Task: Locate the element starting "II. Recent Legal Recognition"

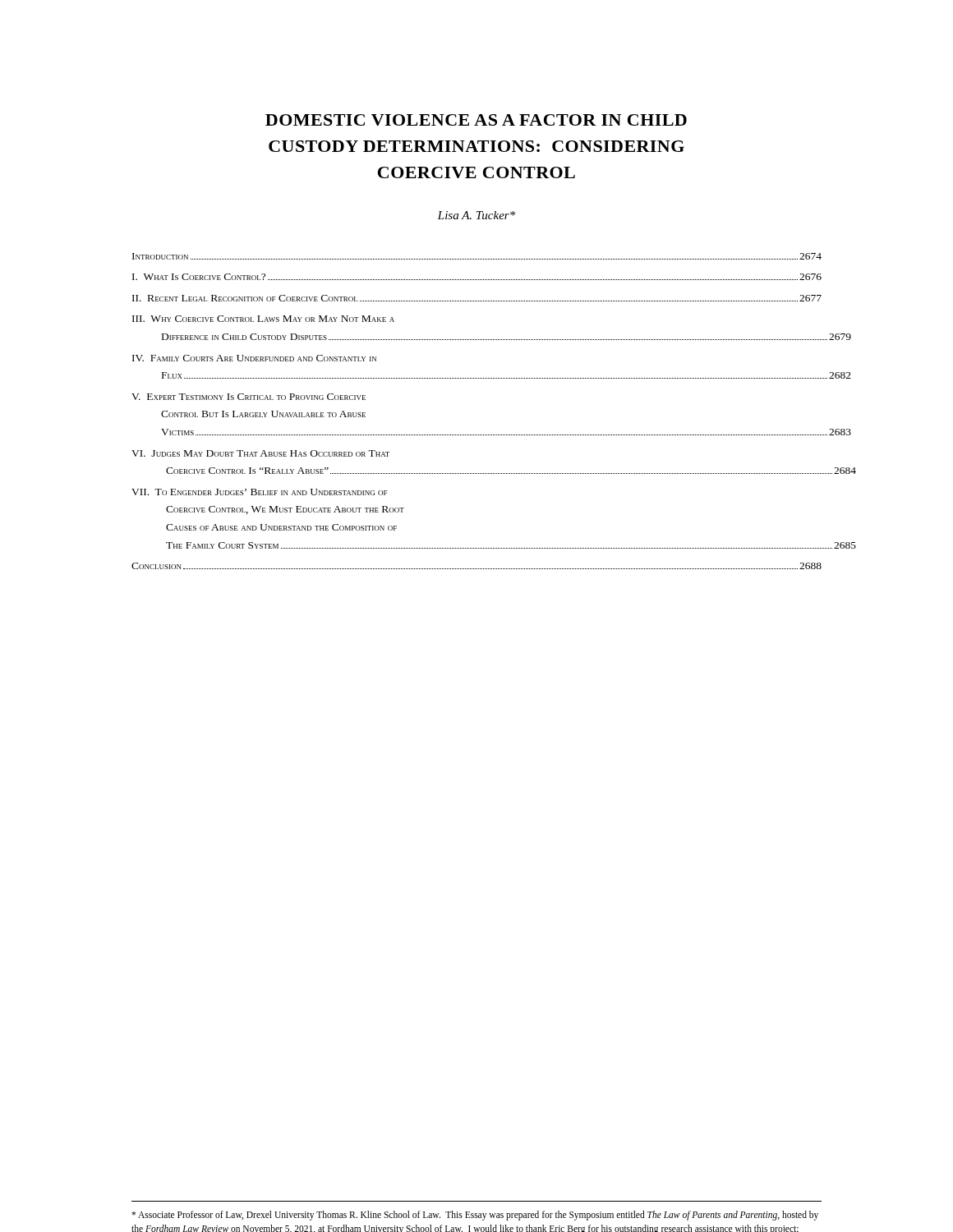Action: pyautogui.click(x=476, y=298)
